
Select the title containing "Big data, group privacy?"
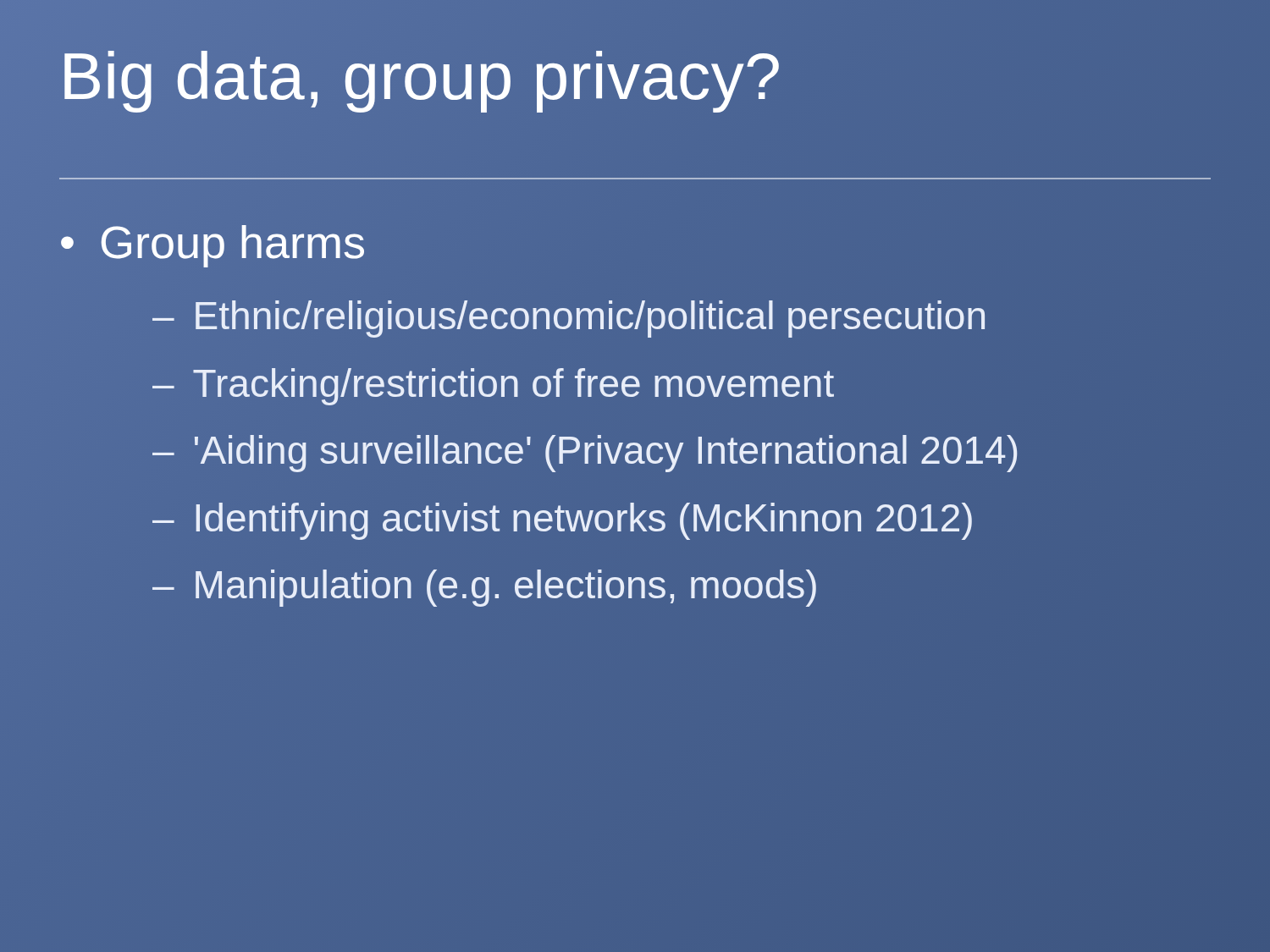coord(635,77)
